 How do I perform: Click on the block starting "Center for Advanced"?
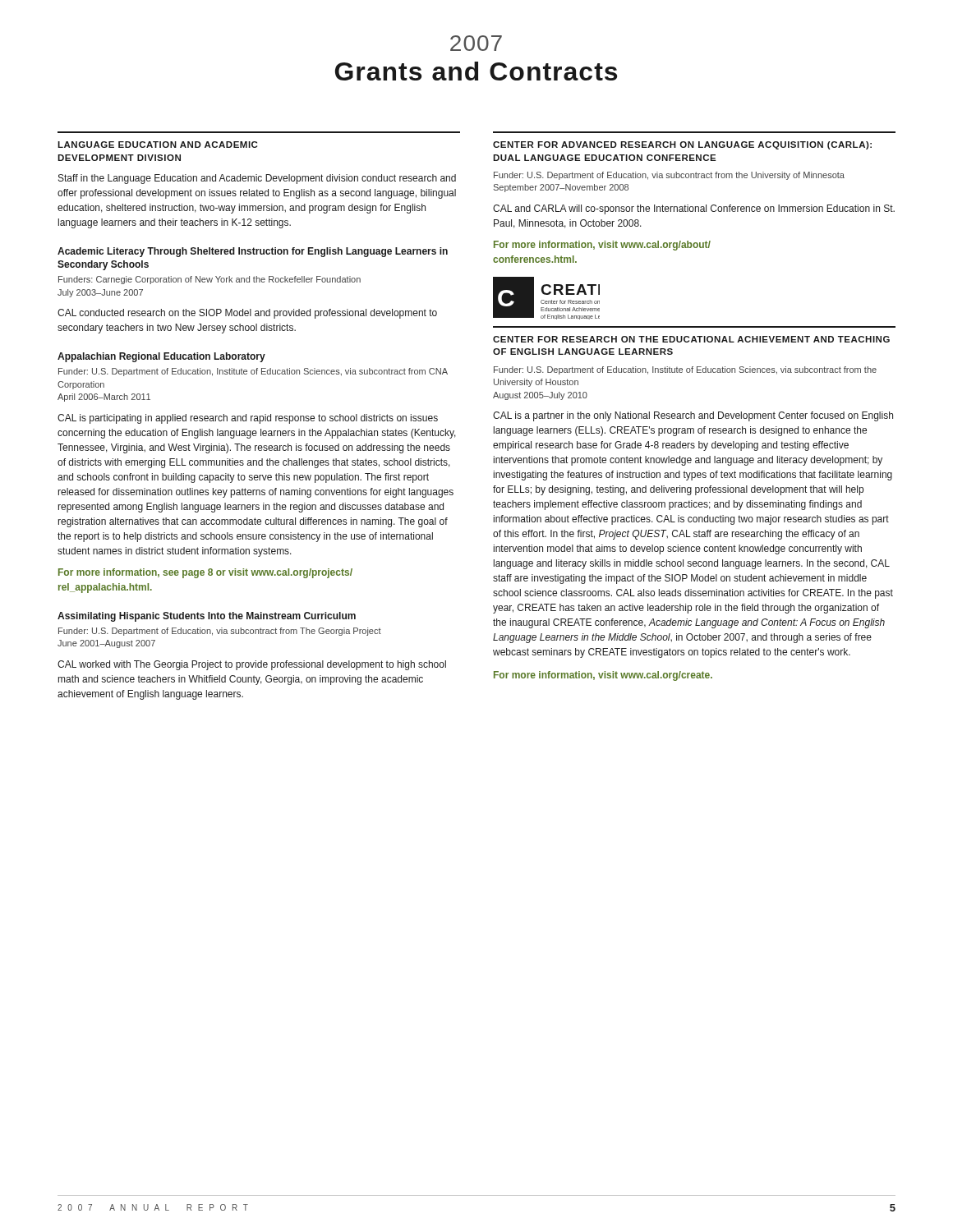683,151
